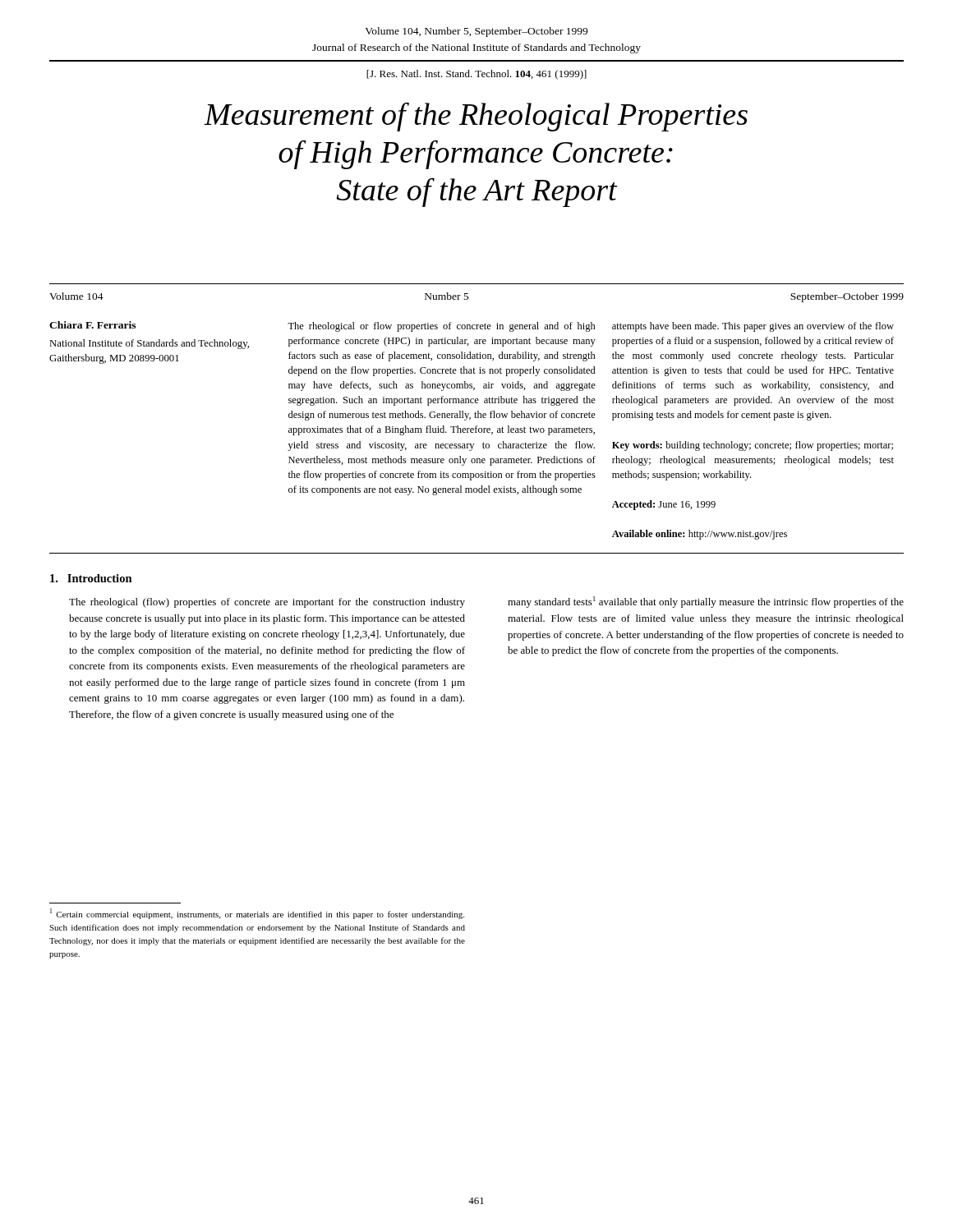Point to the passage starting "Volume 104 Number 5 September–October 1999"
Screen dimensions: 1232x953
coord(476,296)
